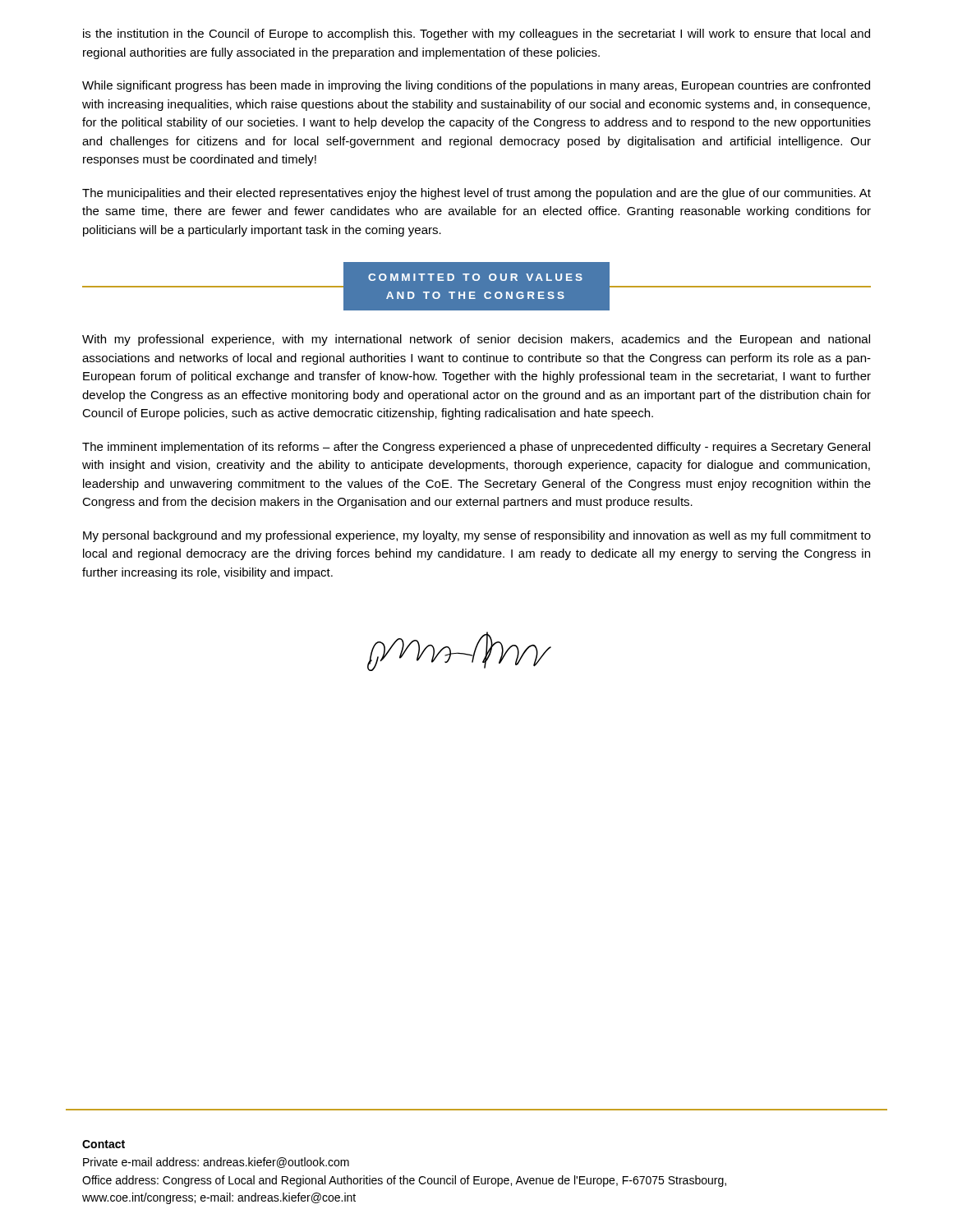Click on the text block that says "is the institution in the Council of"
This screenshot has width=953, height=1232.
pyautogui.click(x=476, y=43)
